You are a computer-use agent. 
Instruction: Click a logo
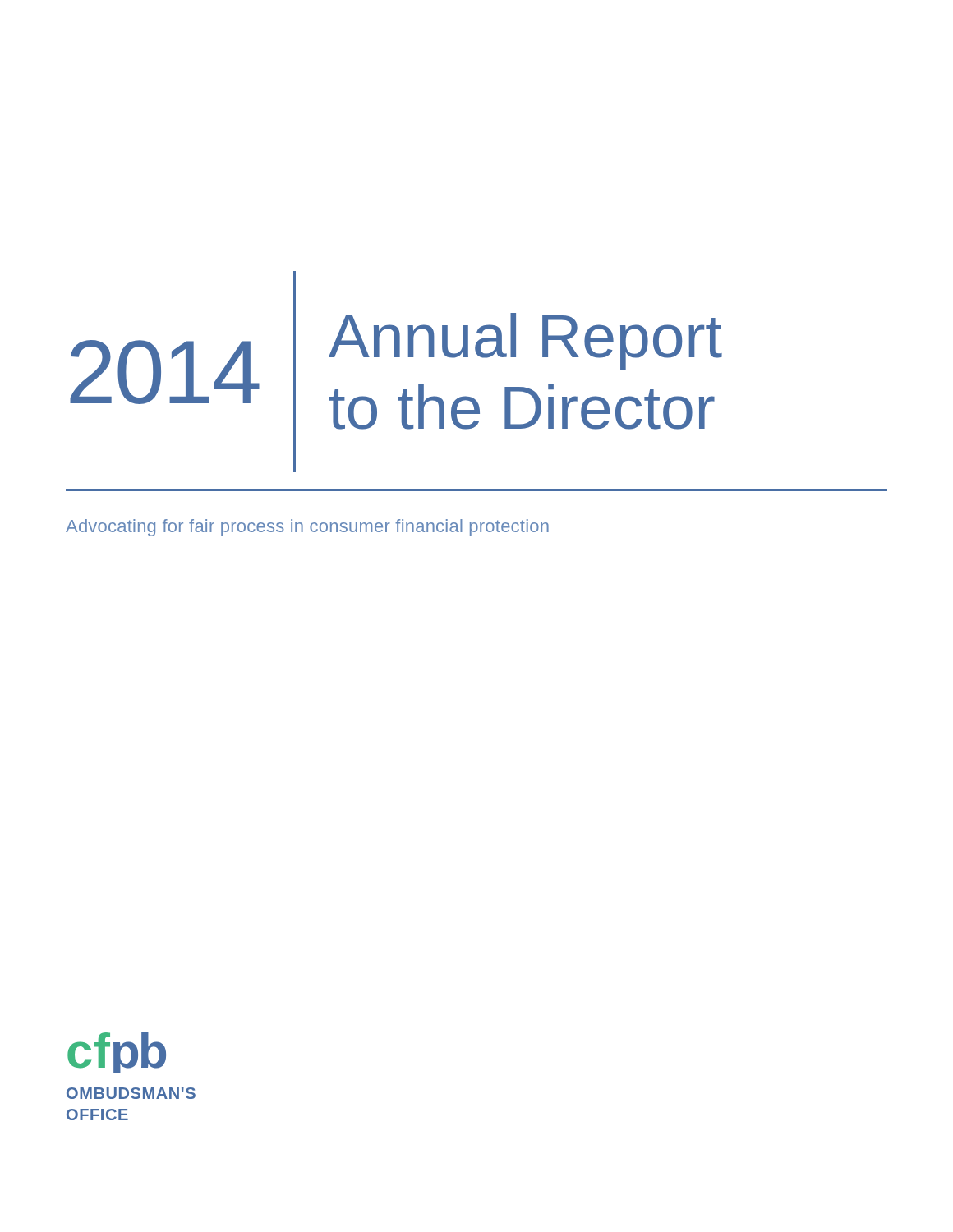(x=131, y=1075)
